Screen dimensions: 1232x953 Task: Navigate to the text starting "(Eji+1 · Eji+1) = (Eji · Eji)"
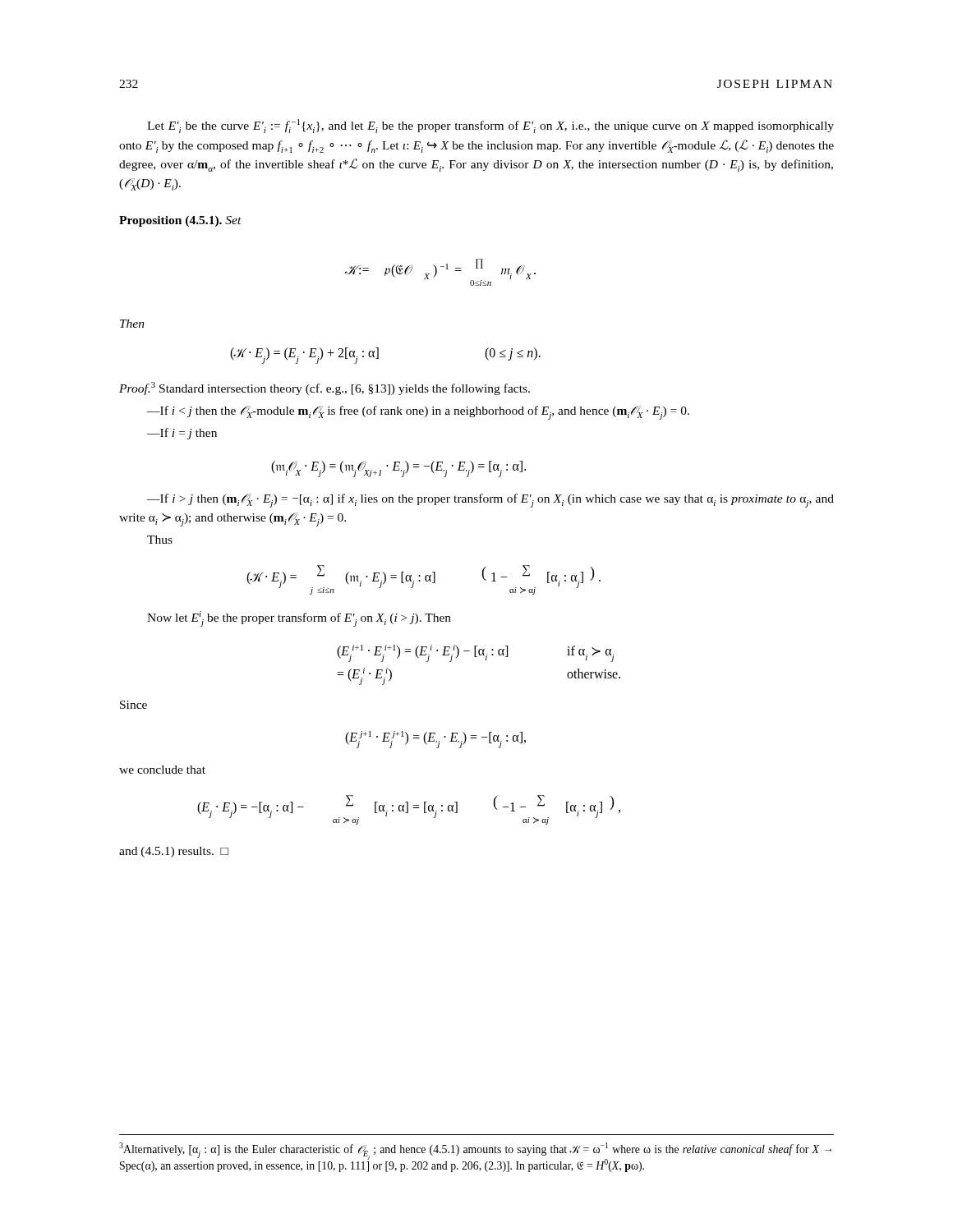[476, 662]
